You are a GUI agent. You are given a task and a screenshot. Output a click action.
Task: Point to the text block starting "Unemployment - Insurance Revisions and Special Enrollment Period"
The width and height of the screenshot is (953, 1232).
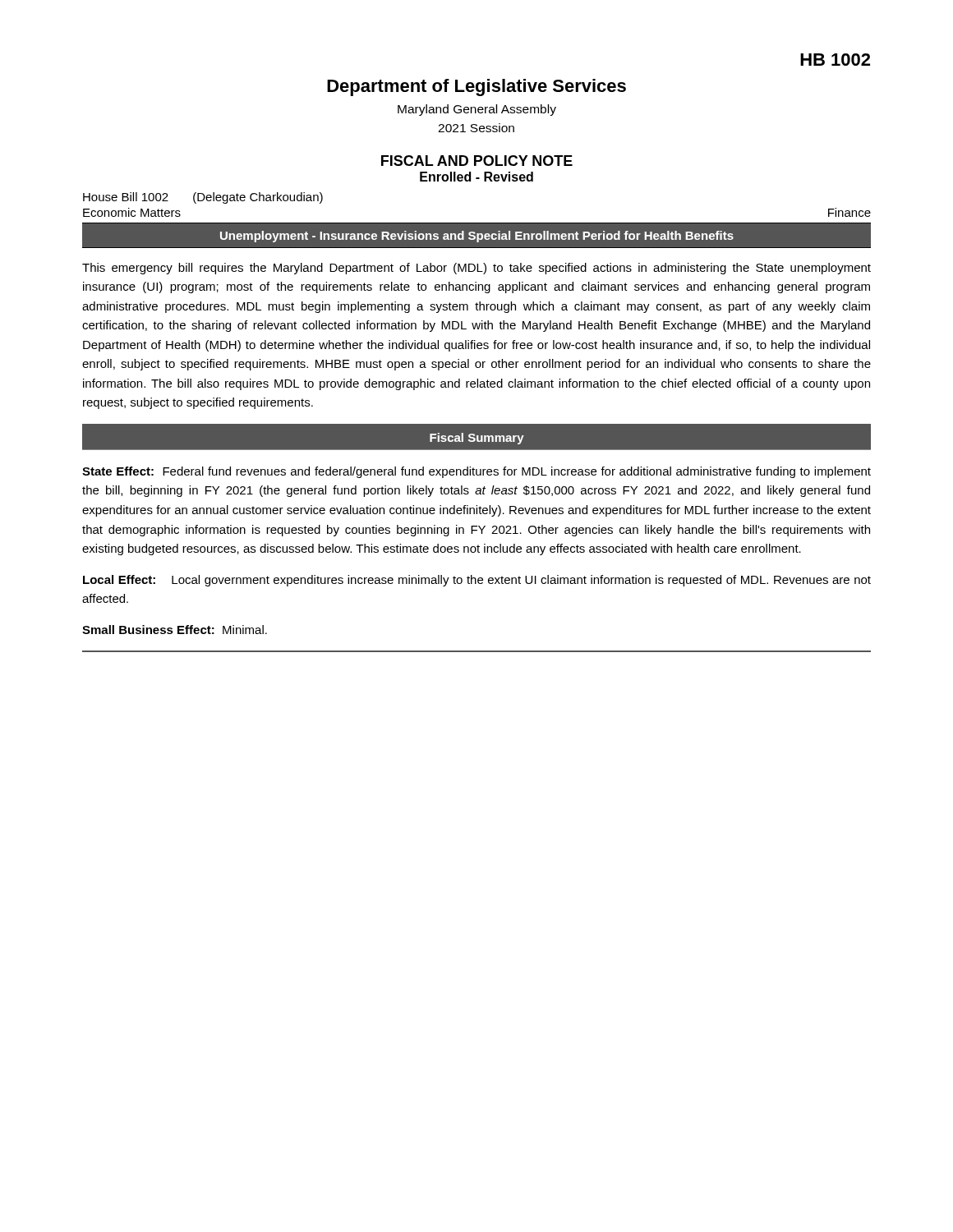476,235
